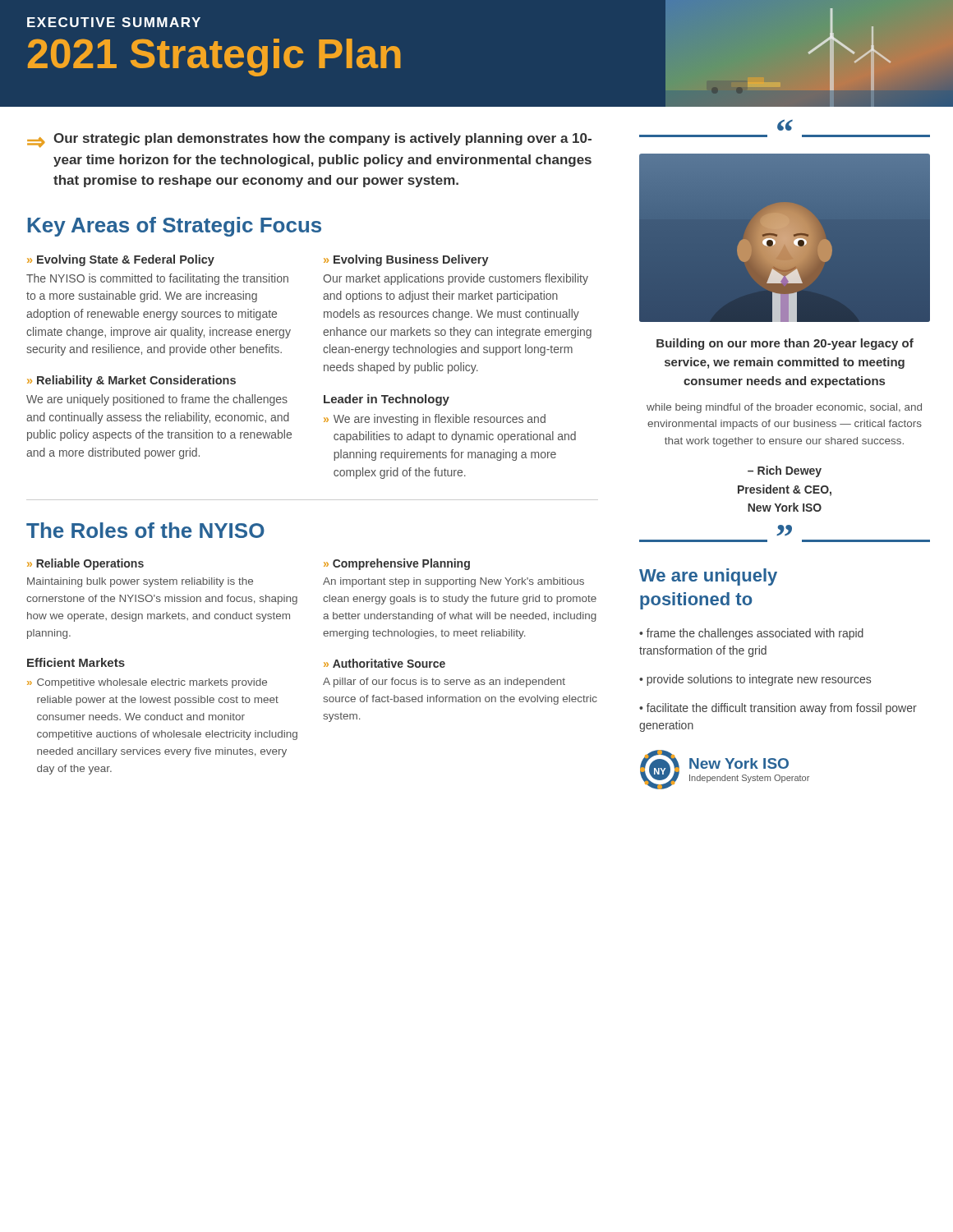Locate the block starting "»Competitive wholesale electric markets provide"

pos(164,726)
